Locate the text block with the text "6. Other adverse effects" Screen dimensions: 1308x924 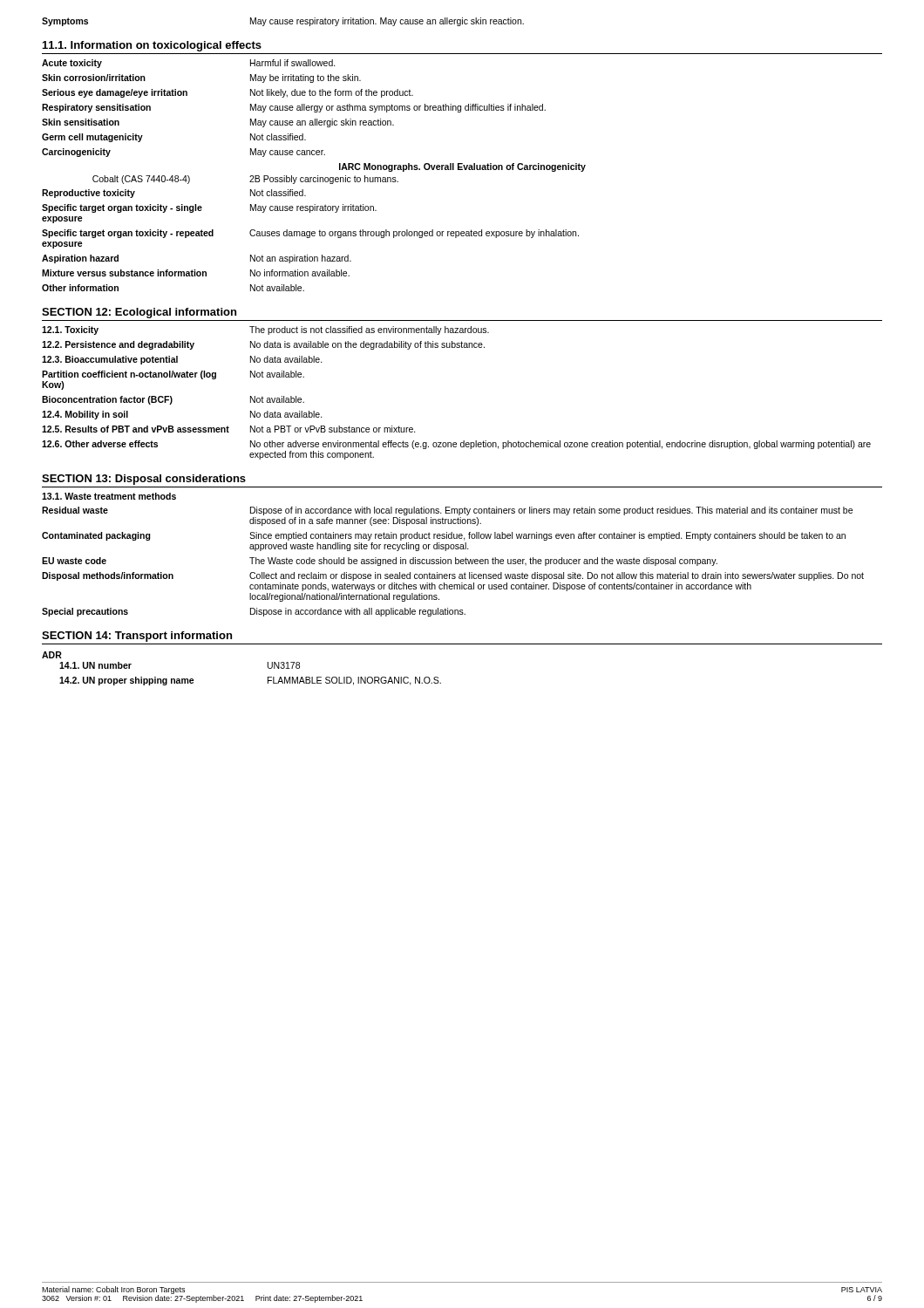[462, 449]
